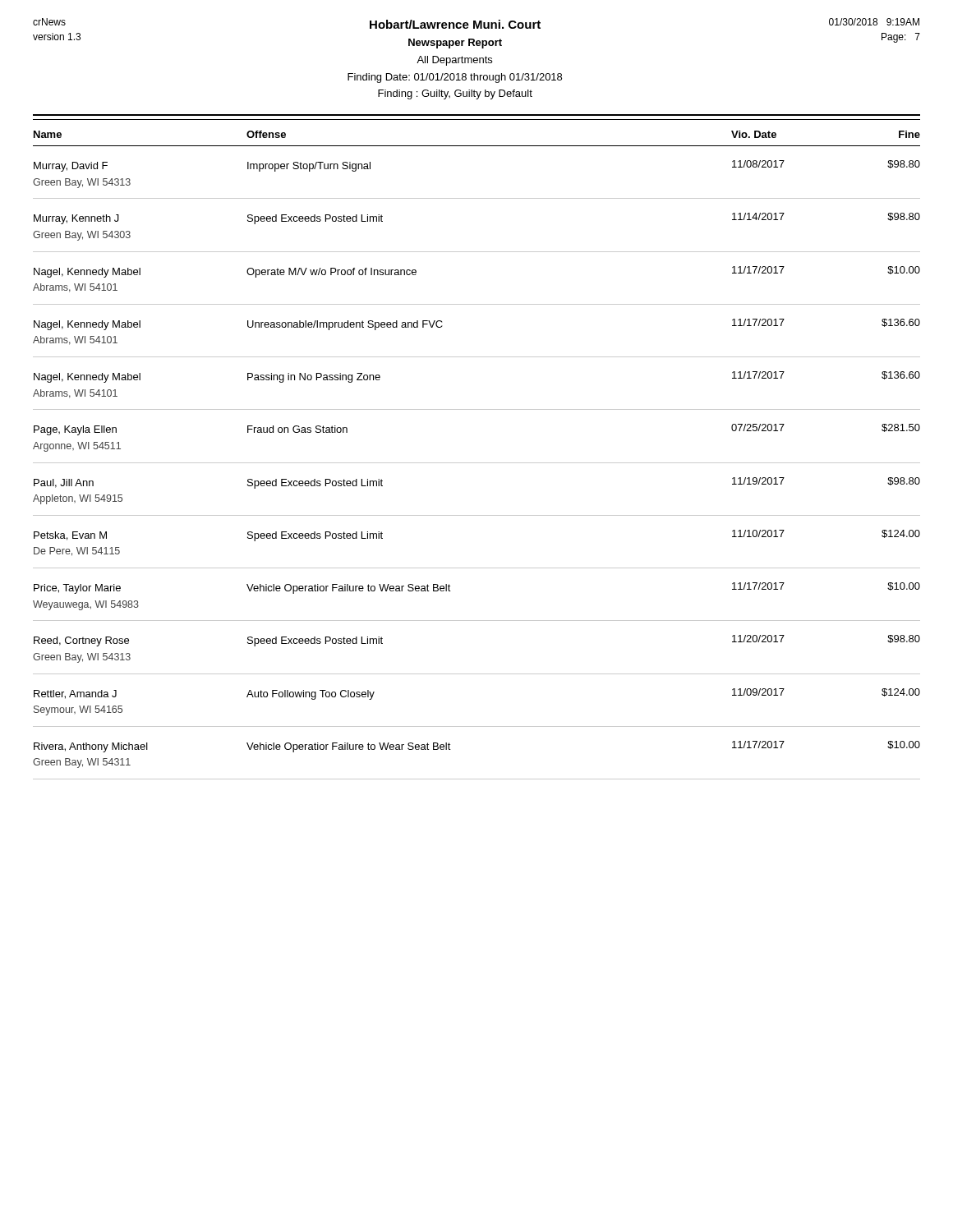Image resolution: width=953 pixels, height=1232 pixels.
Task: Locate the table with the text "Name Offense Vio. Date Fine"
Action: click(x=476, y=450)
